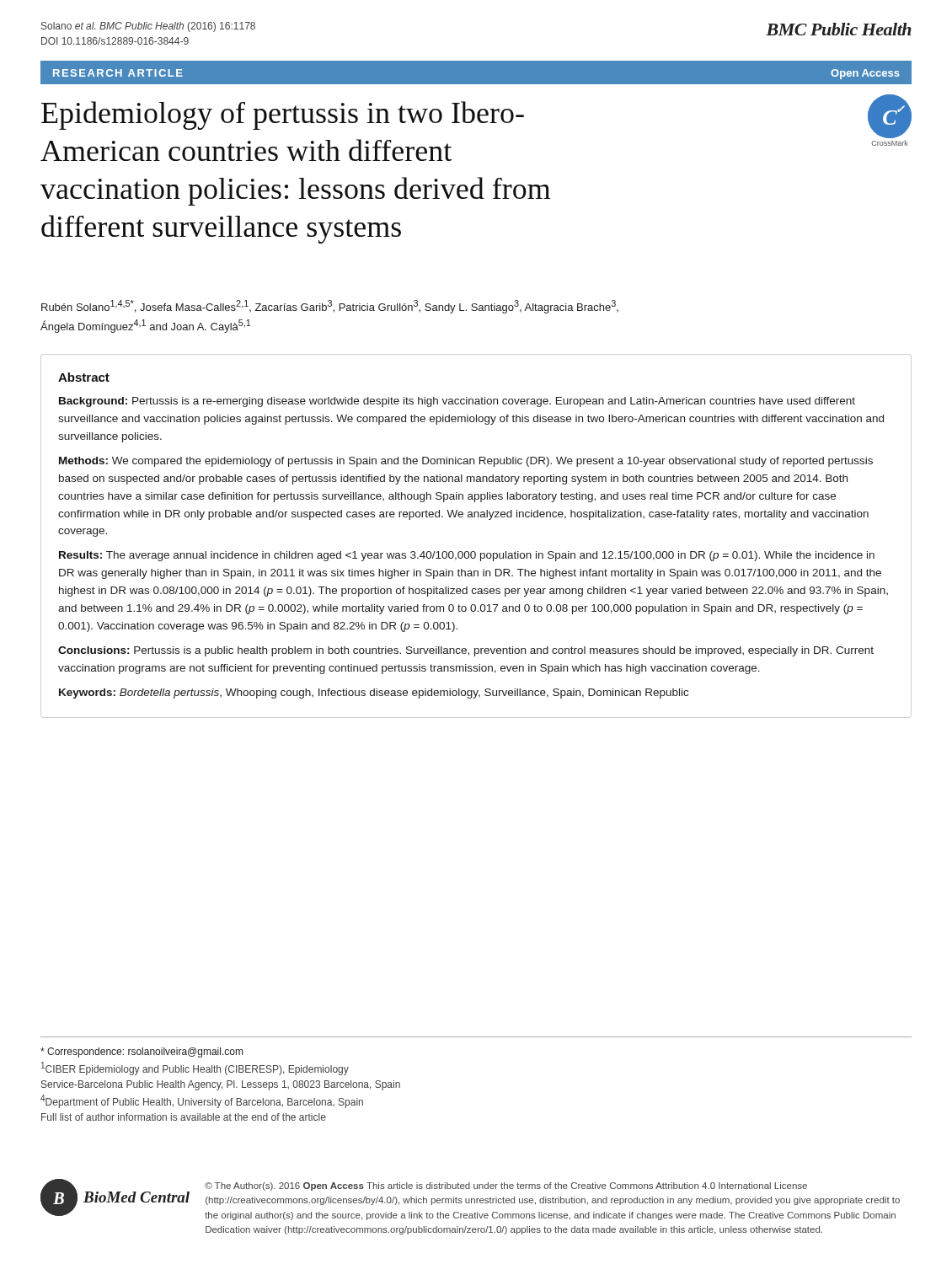952x1264 pixels.
Task: Point to "RESEARCH ARTICLE Open Access"
Action: click(118, 73)
